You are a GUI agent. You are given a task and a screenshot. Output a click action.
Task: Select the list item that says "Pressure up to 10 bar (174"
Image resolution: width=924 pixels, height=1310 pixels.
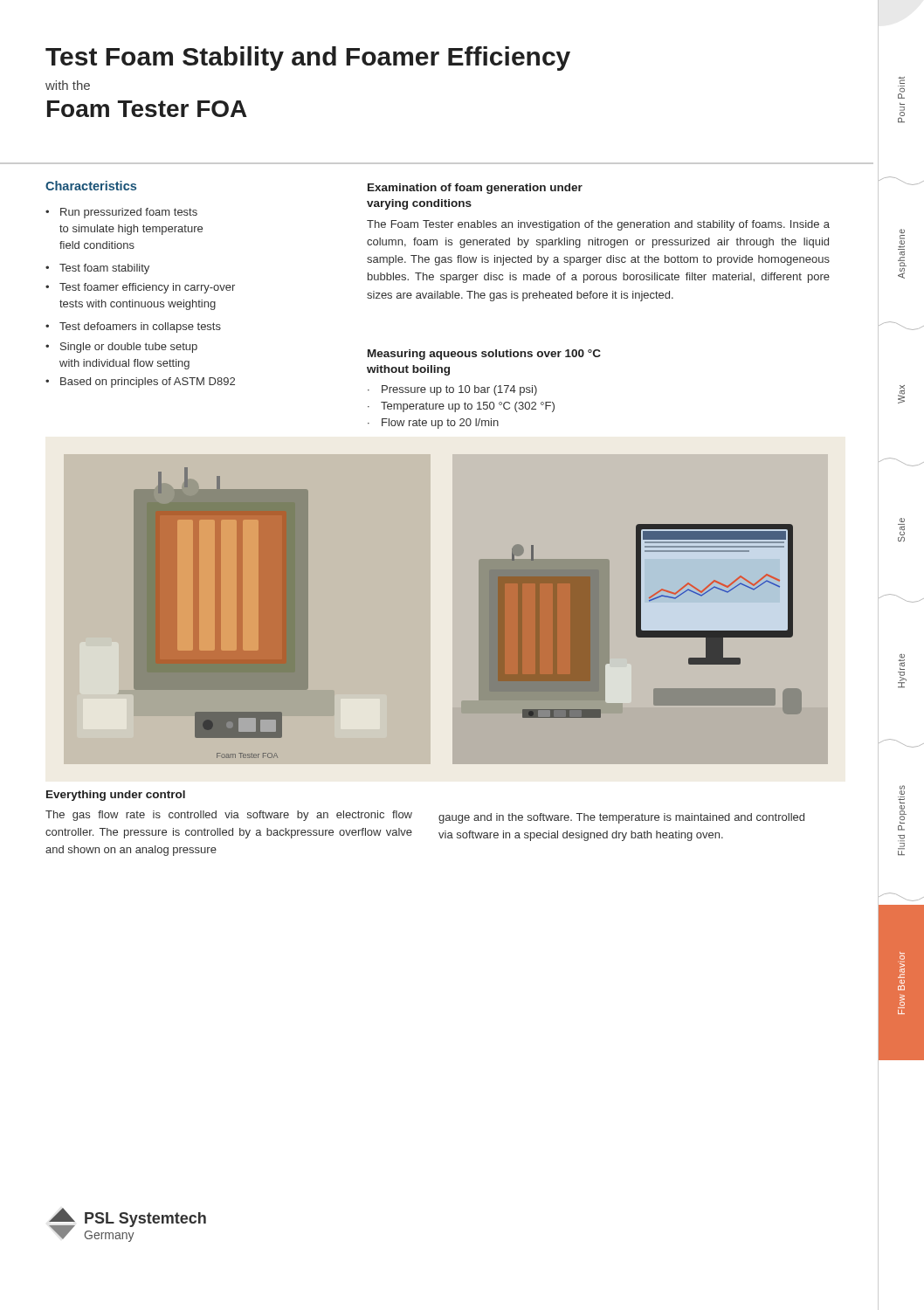coord(520,390)
